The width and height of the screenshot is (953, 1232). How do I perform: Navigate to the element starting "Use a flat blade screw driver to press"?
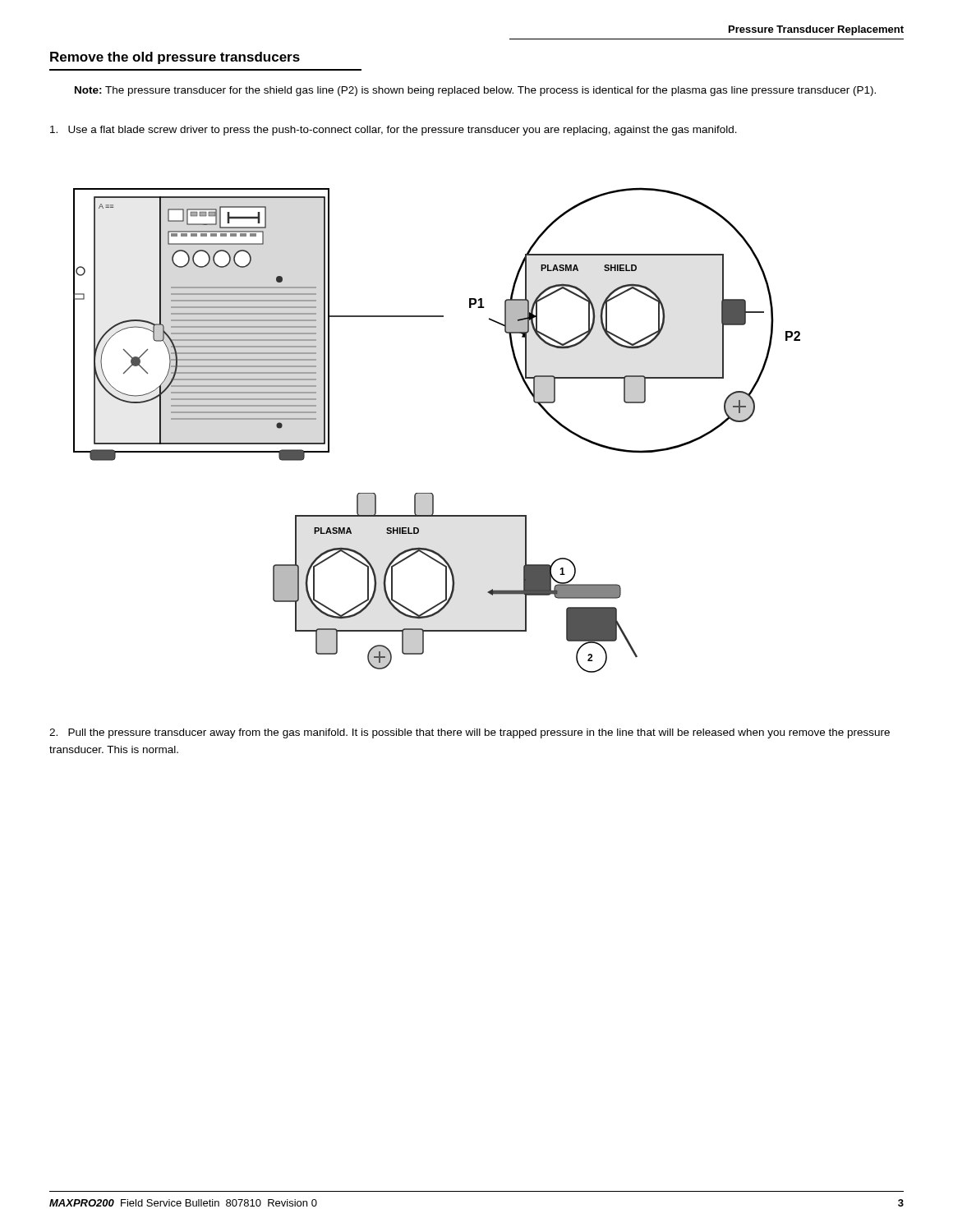pos(393,129)
